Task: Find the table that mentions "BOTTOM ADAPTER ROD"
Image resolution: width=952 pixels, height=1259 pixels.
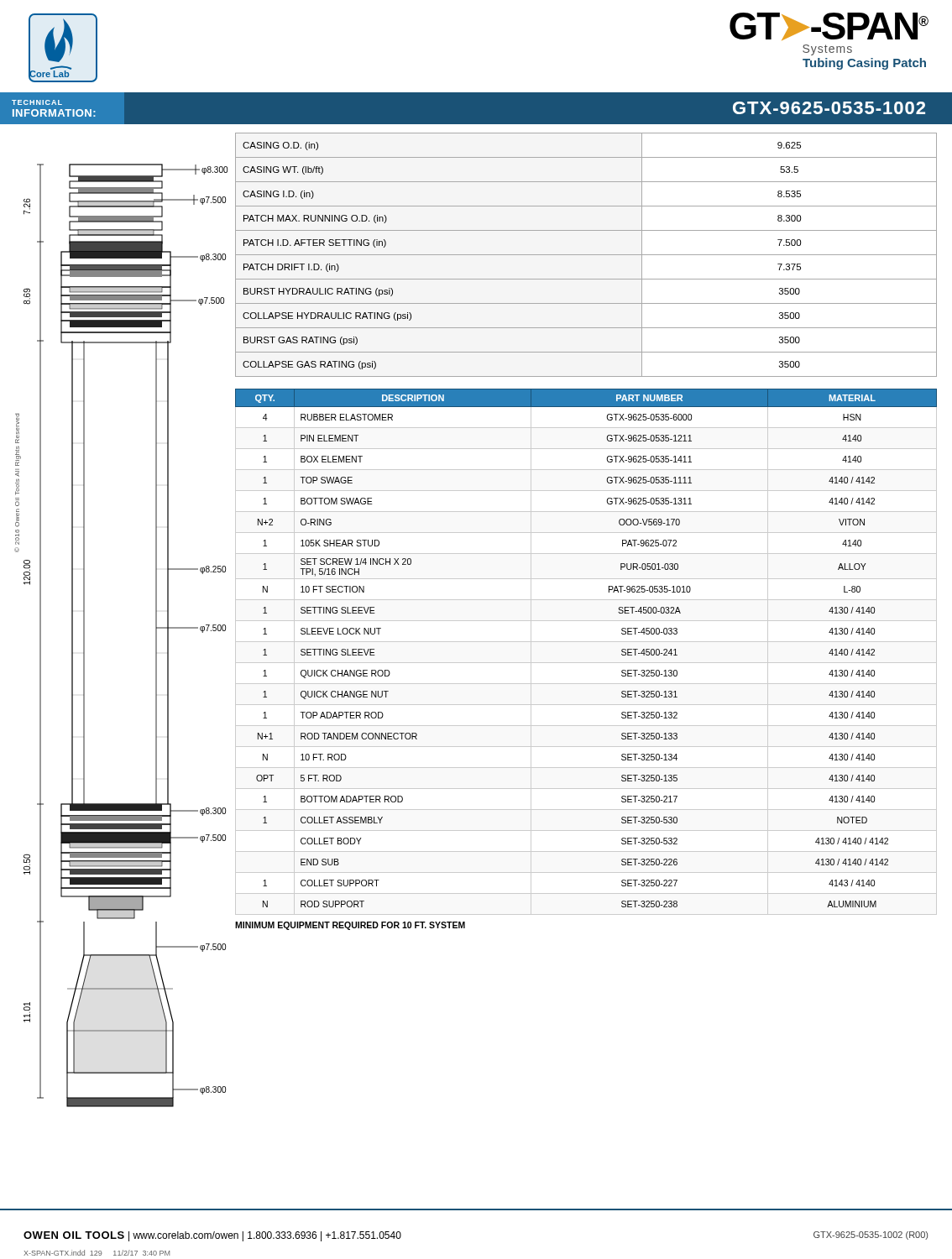Action: 586,652
